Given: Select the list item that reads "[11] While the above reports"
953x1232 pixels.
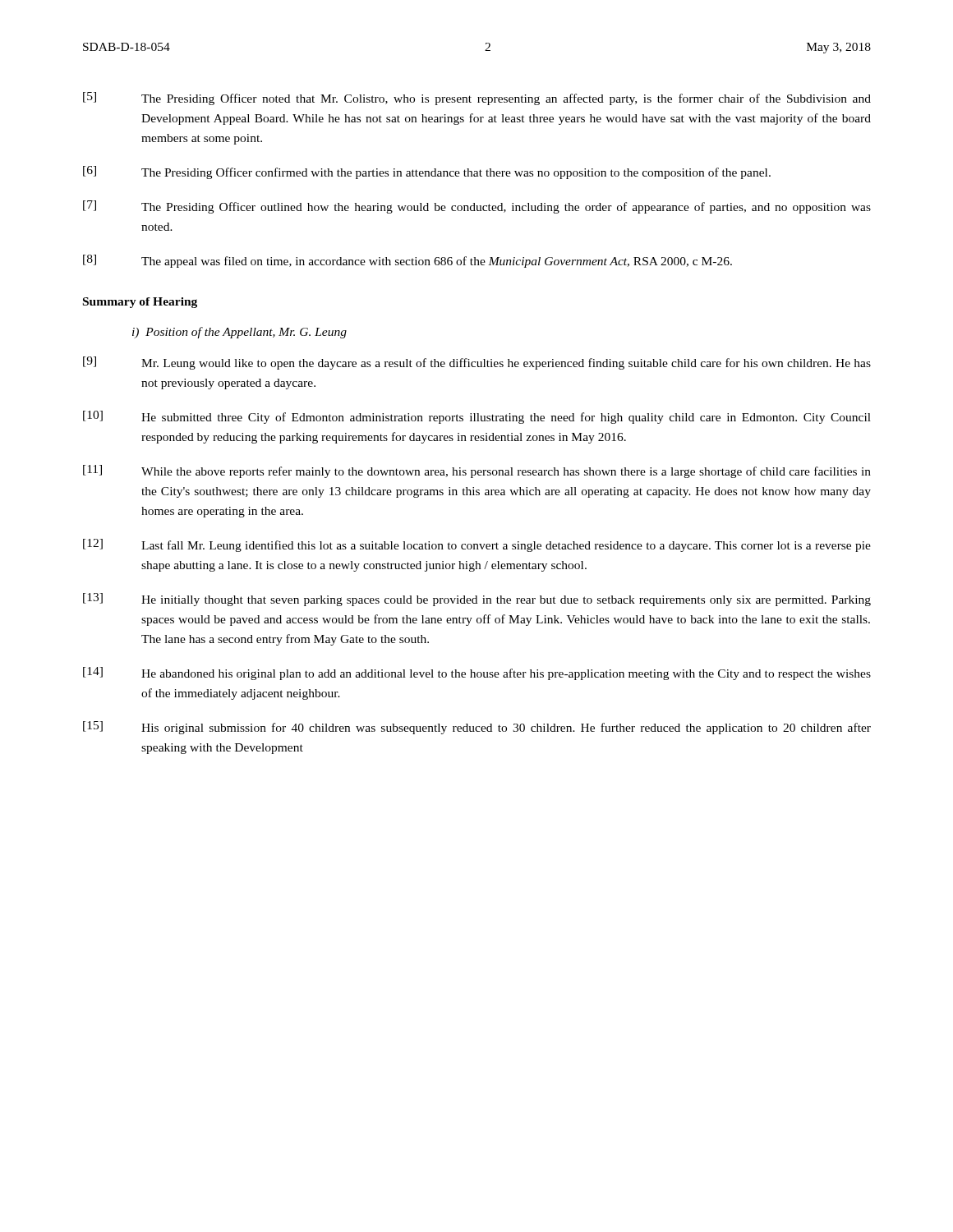Looking at the screenshot, I should click(x=476, y=491).
